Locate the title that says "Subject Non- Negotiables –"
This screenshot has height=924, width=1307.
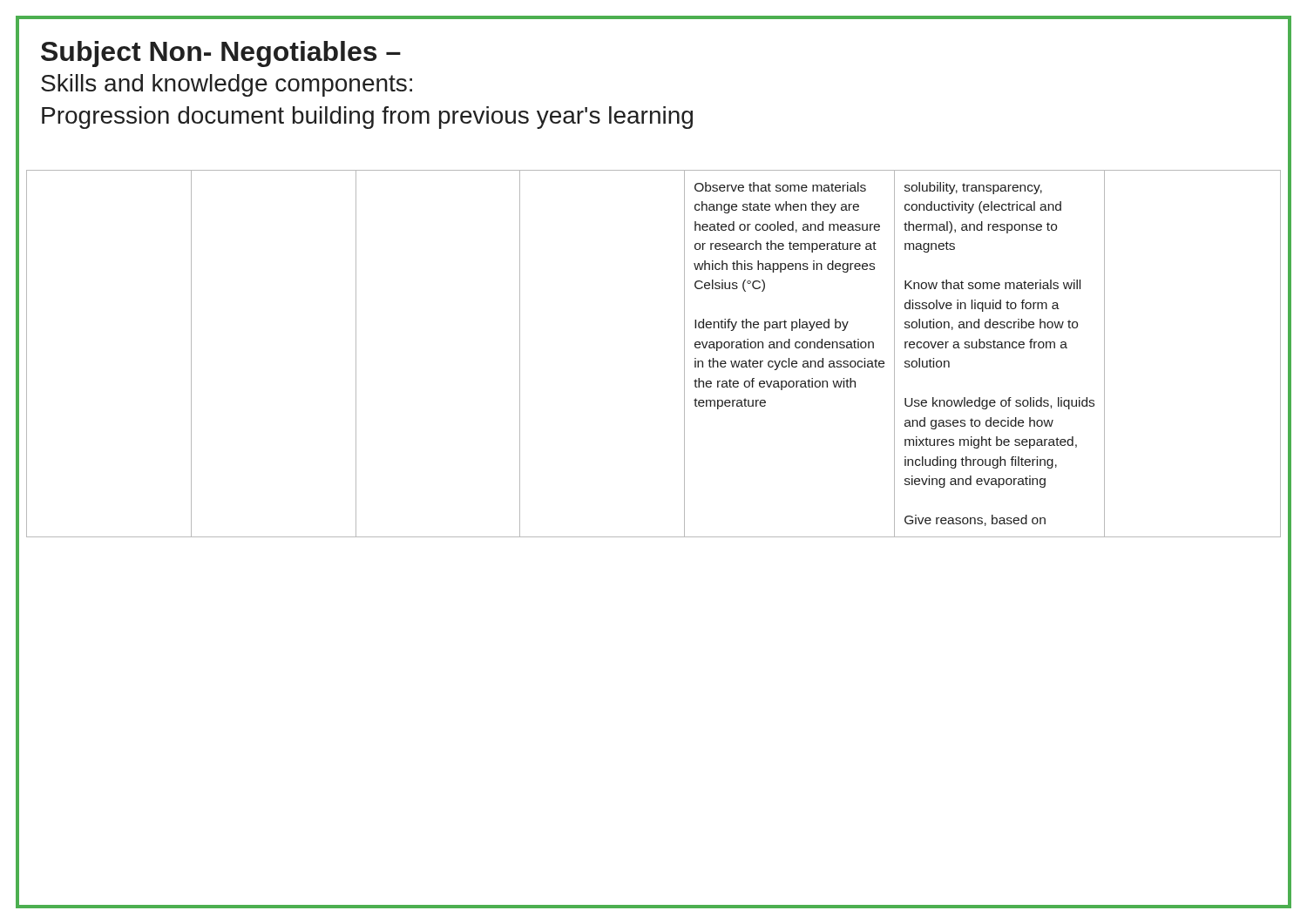[221, 51]
